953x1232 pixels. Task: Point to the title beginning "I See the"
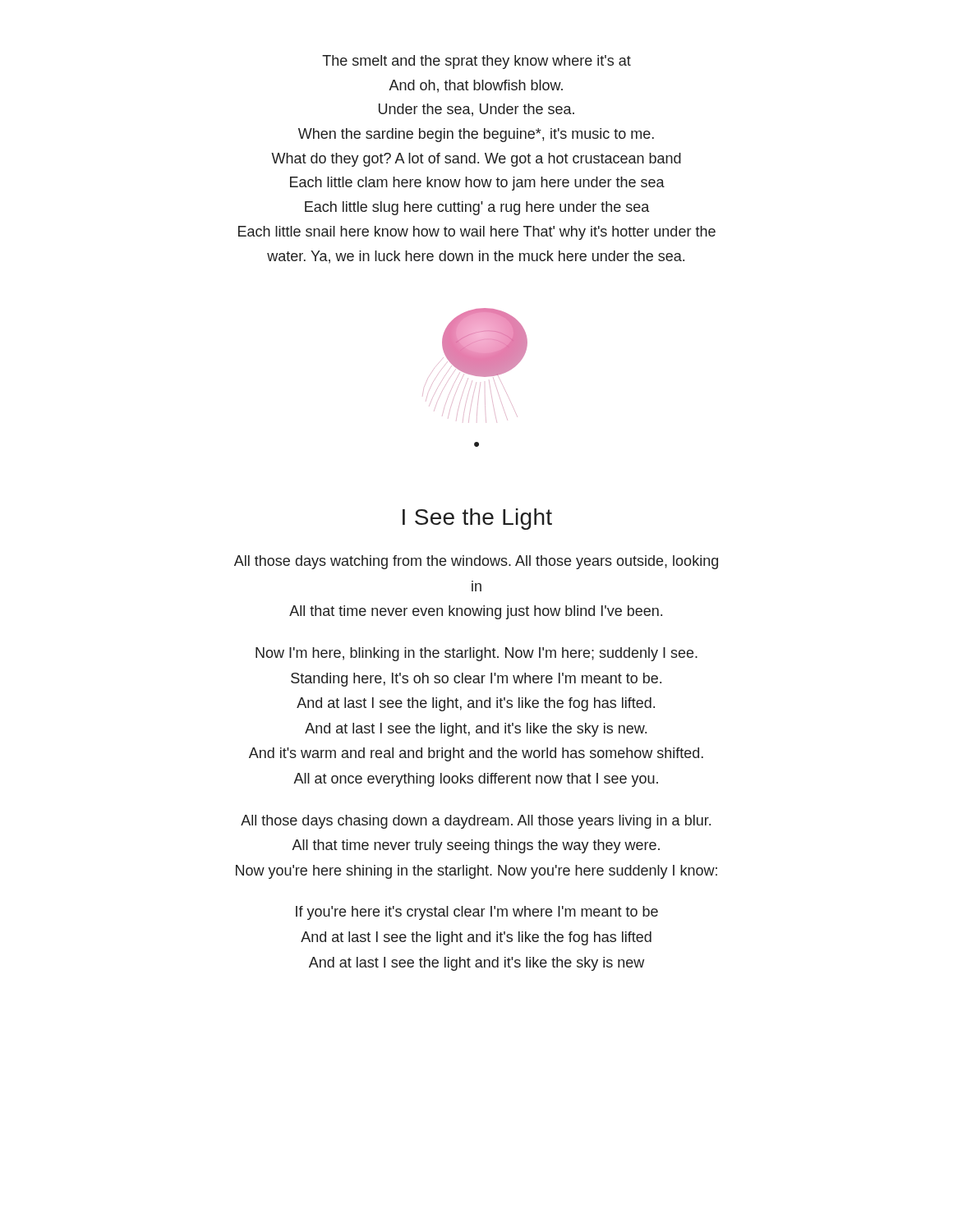[x=476, y=517]
